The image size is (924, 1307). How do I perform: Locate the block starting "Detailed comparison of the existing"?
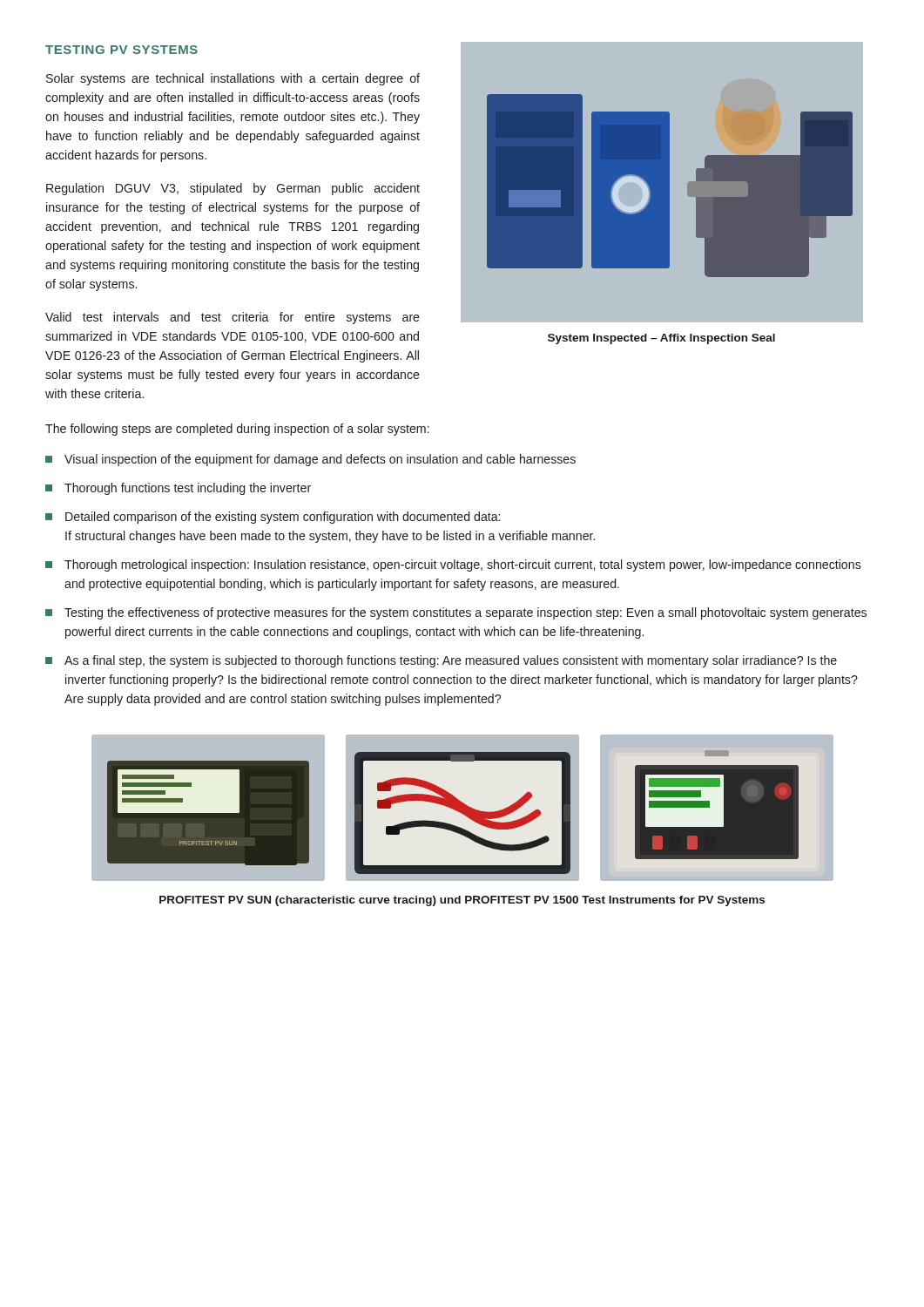(462, 526)
